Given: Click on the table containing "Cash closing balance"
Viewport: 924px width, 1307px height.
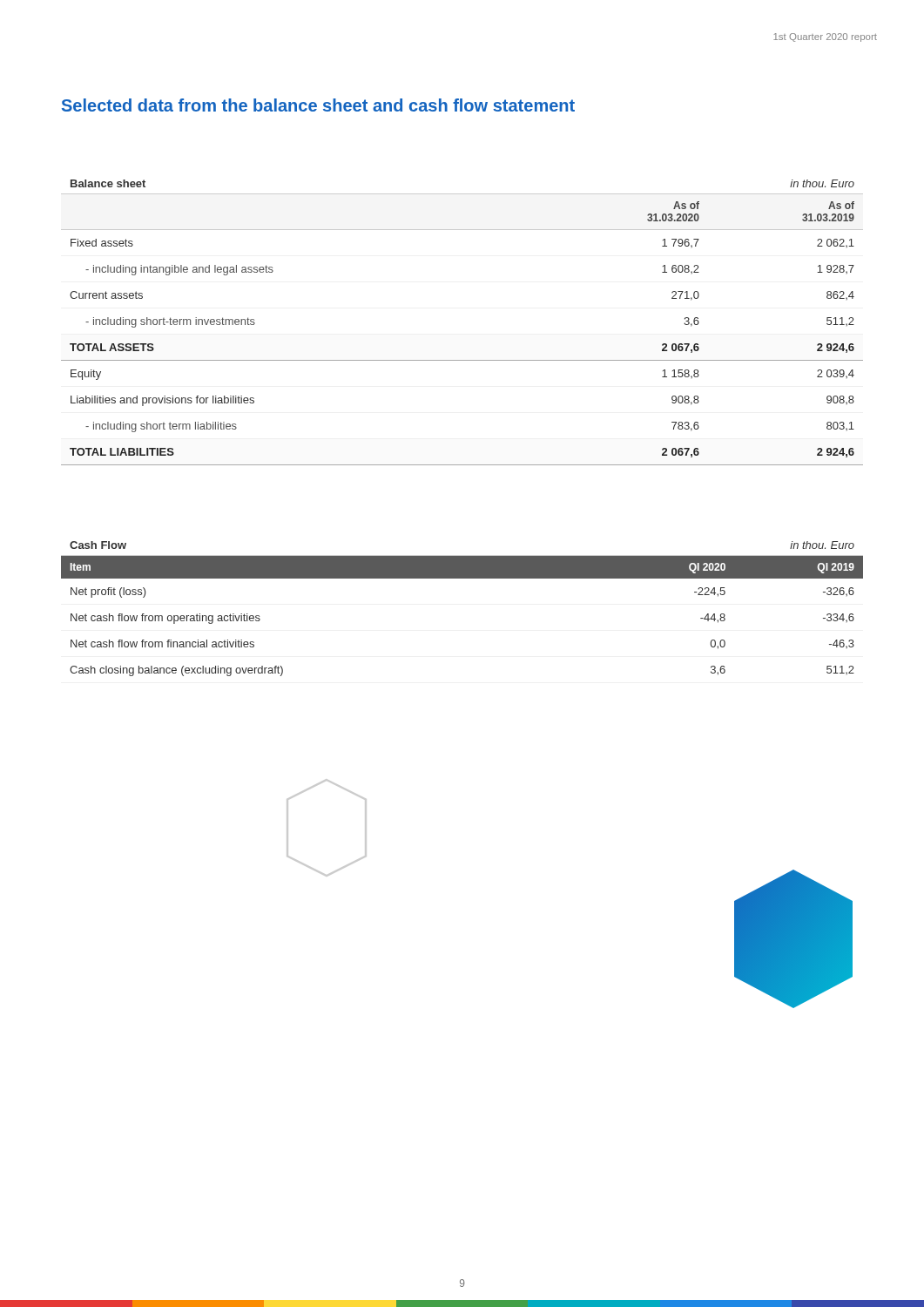Looking at the screenshot, I should click(x=462, y=607).
